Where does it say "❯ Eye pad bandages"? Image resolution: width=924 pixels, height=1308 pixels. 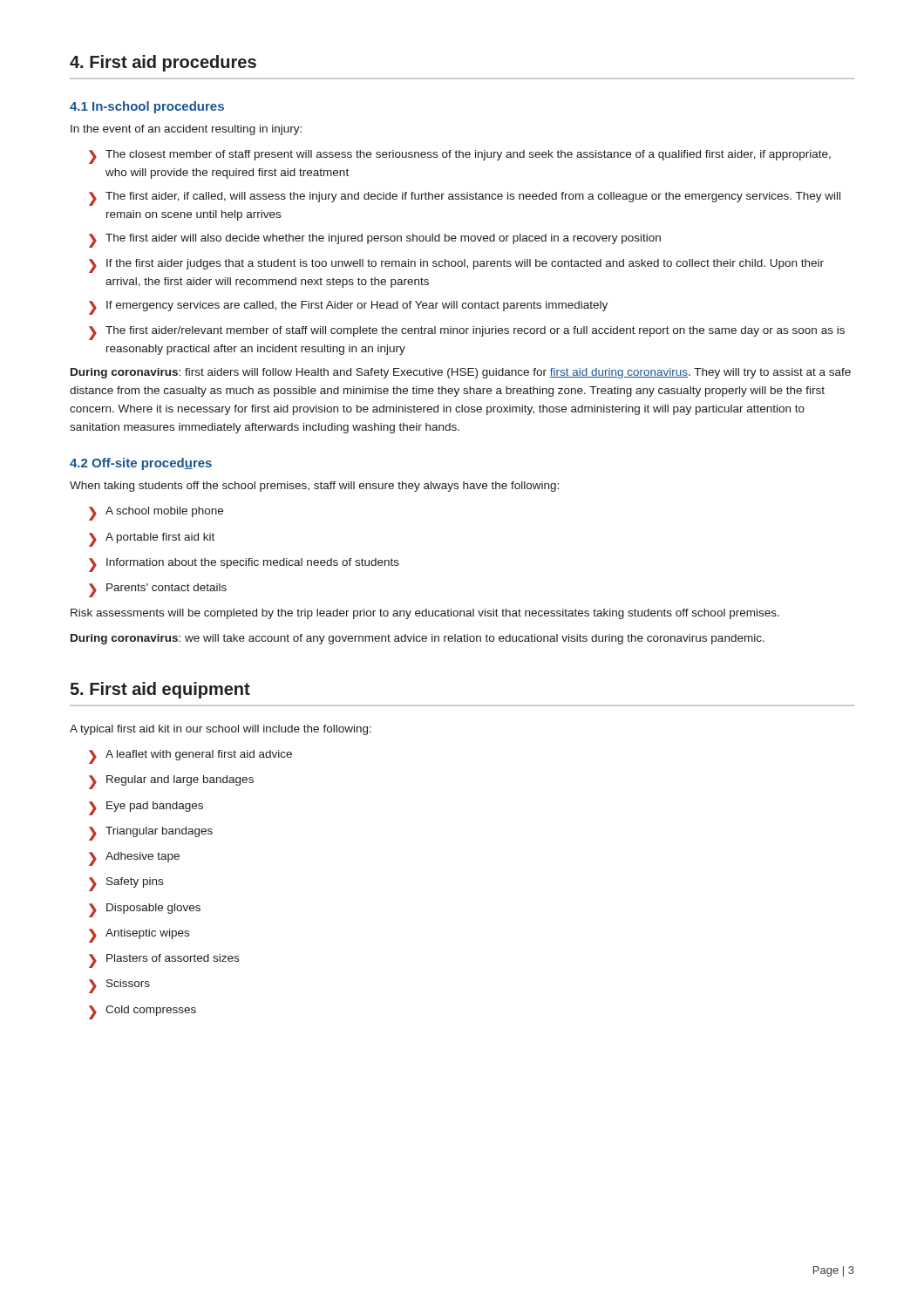click(x=146, y=808)
